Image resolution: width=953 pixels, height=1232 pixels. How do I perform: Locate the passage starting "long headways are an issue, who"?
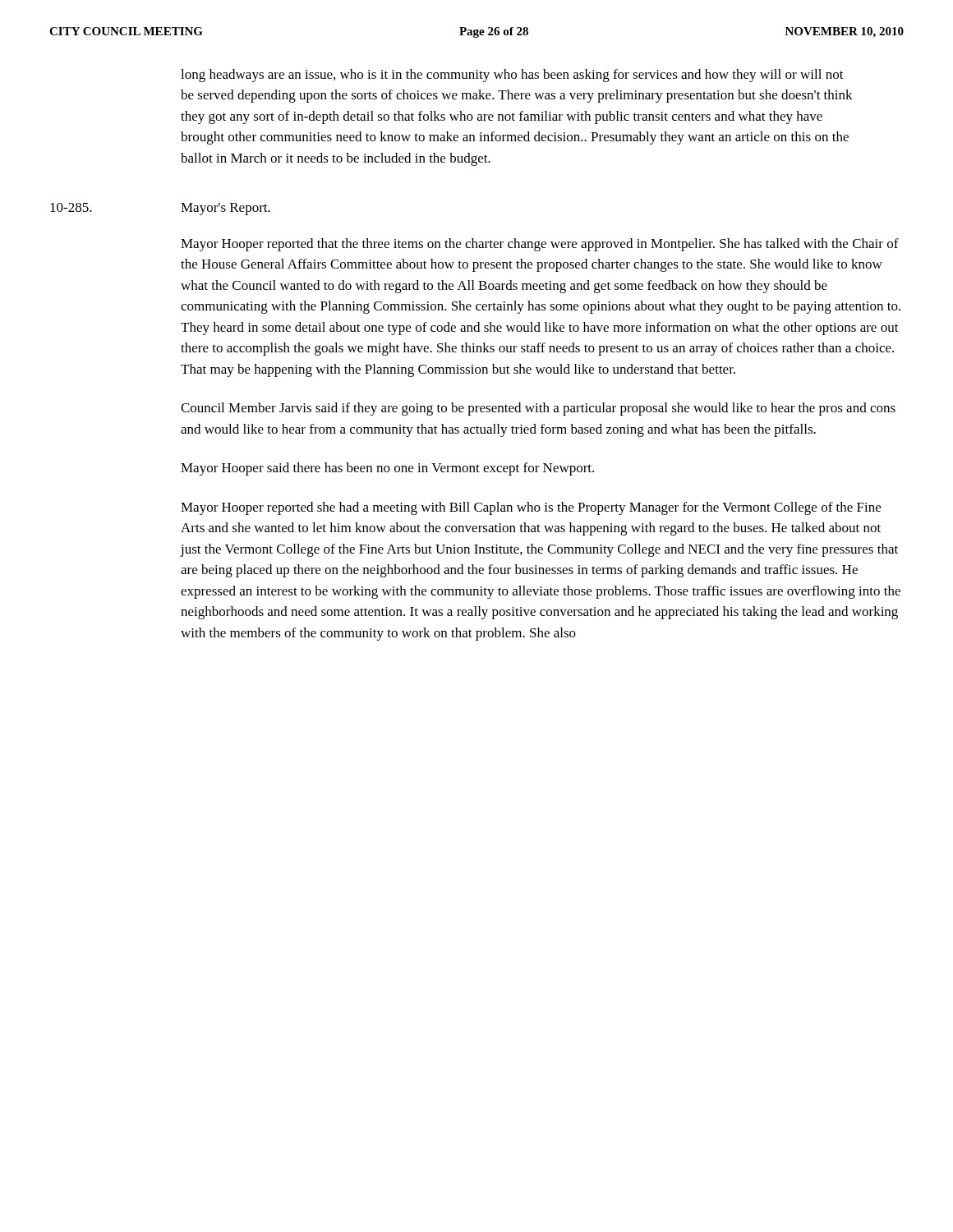517,116
